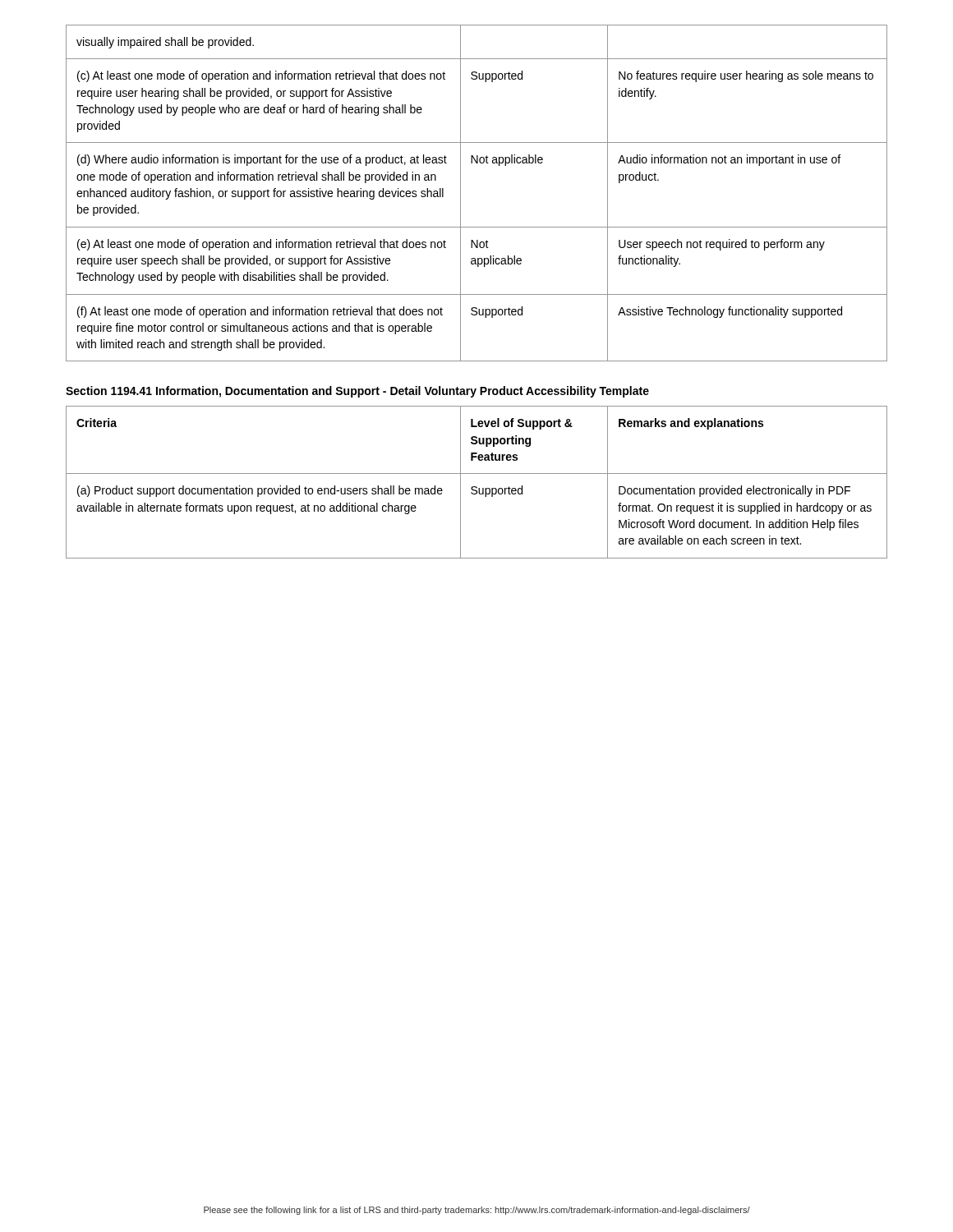The width and height of the screenshot is (953, 1232).
Task: Find the section header on this page that starts "Section 1194.41 Information, Documentation and Support -"
Action: 357,391
